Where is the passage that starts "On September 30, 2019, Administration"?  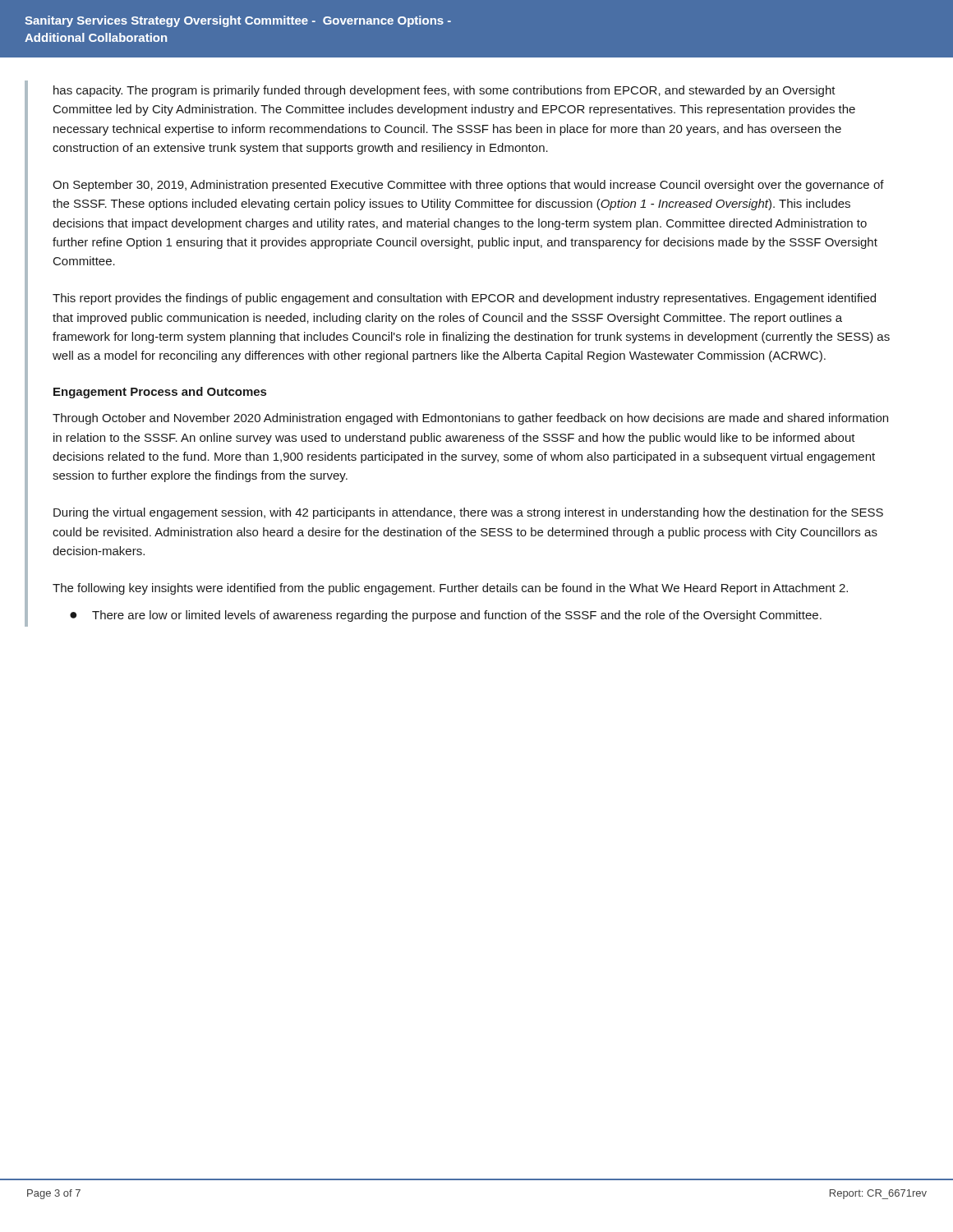coord(468,223)
